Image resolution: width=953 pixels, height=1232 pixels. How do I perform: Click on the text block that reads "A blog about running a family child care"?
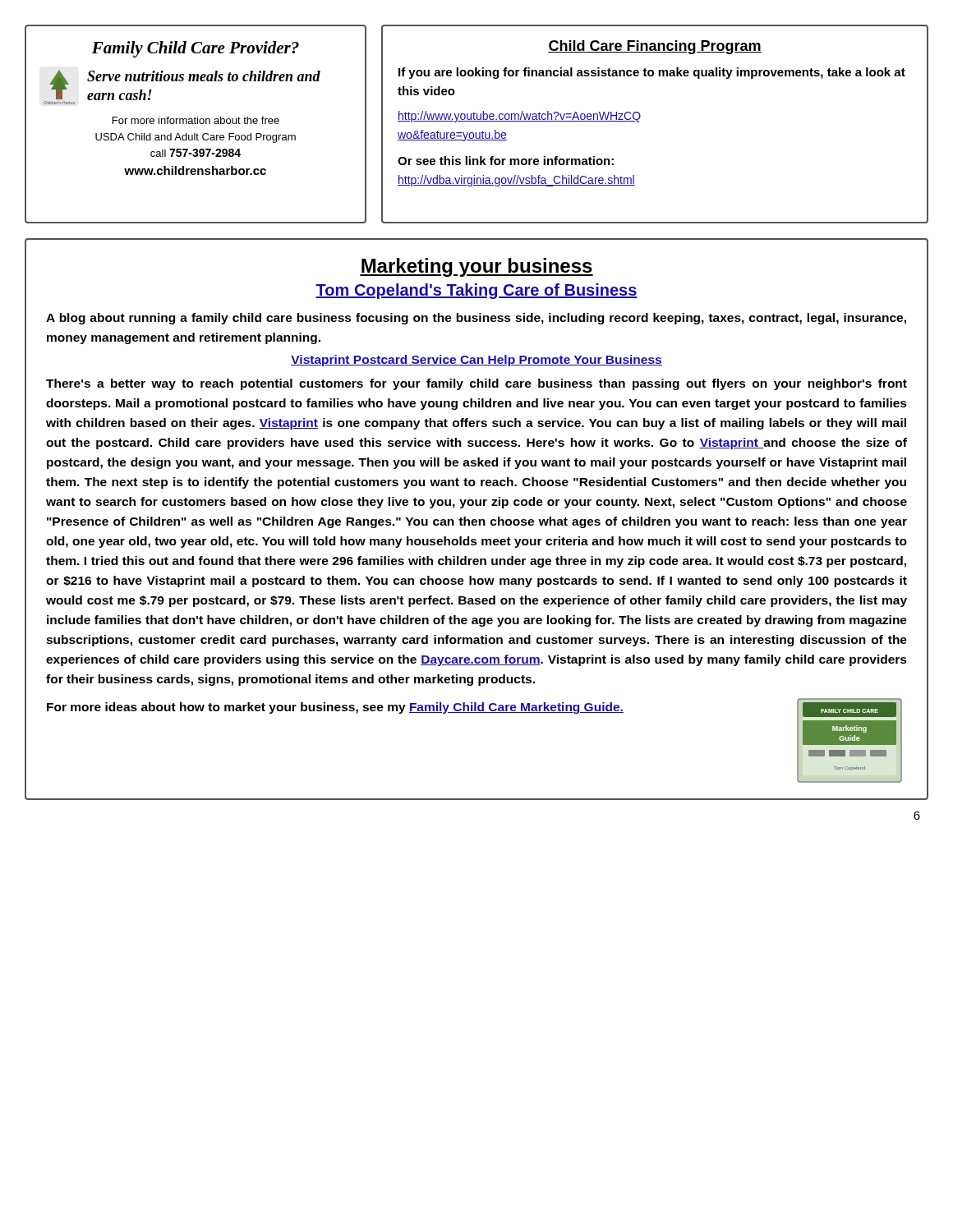(476, 328)
